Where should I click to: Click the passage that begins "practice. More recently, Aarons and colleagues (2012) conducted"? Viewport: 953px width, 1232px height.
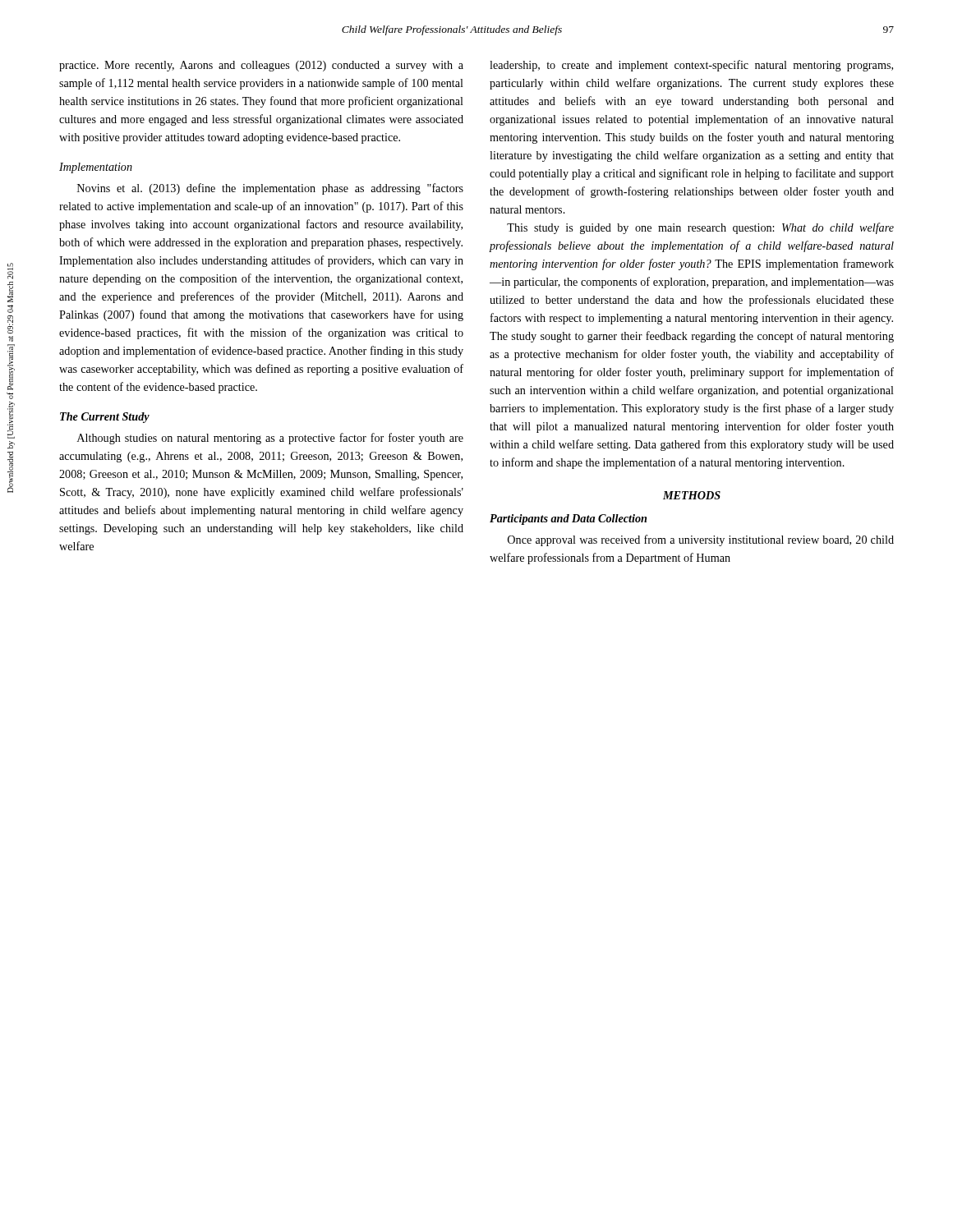point(261,101)
